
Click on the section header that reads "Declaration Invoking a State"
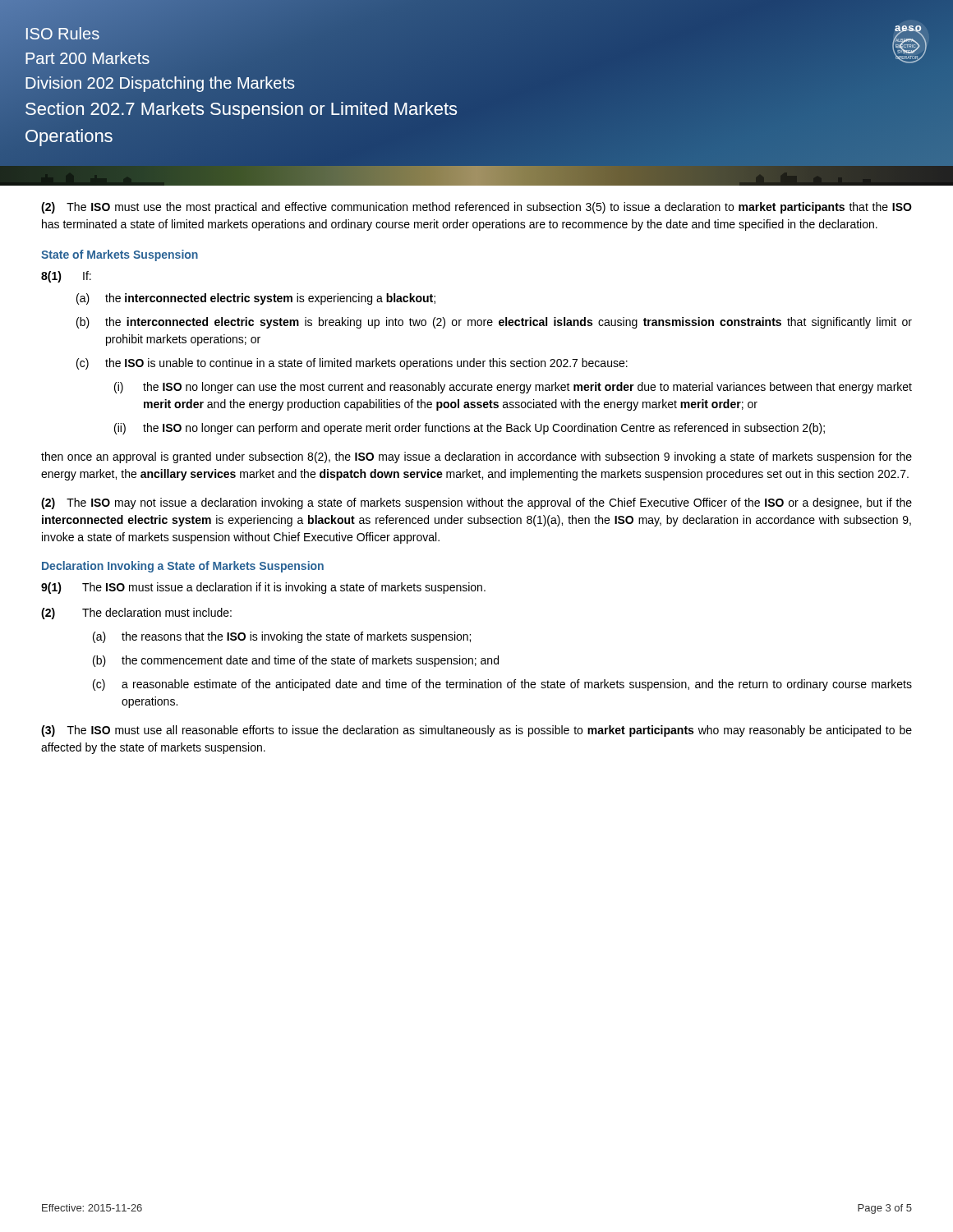(x=183, y=566)
